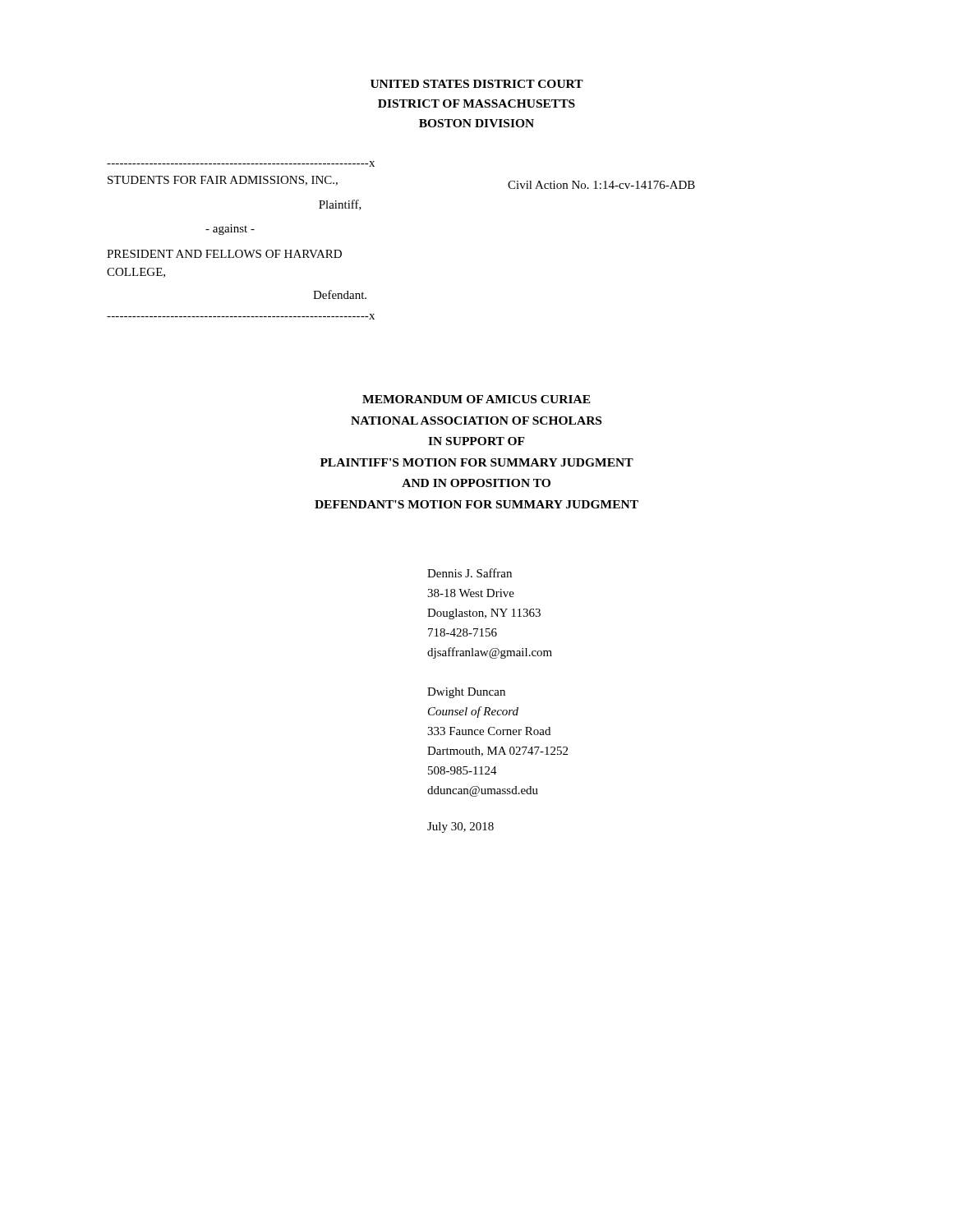Image resolution: width=953 pixels, height=1232 pixels.
Task: Where does it say "July 30, 2018"?
Action: (x=461, y=827)
